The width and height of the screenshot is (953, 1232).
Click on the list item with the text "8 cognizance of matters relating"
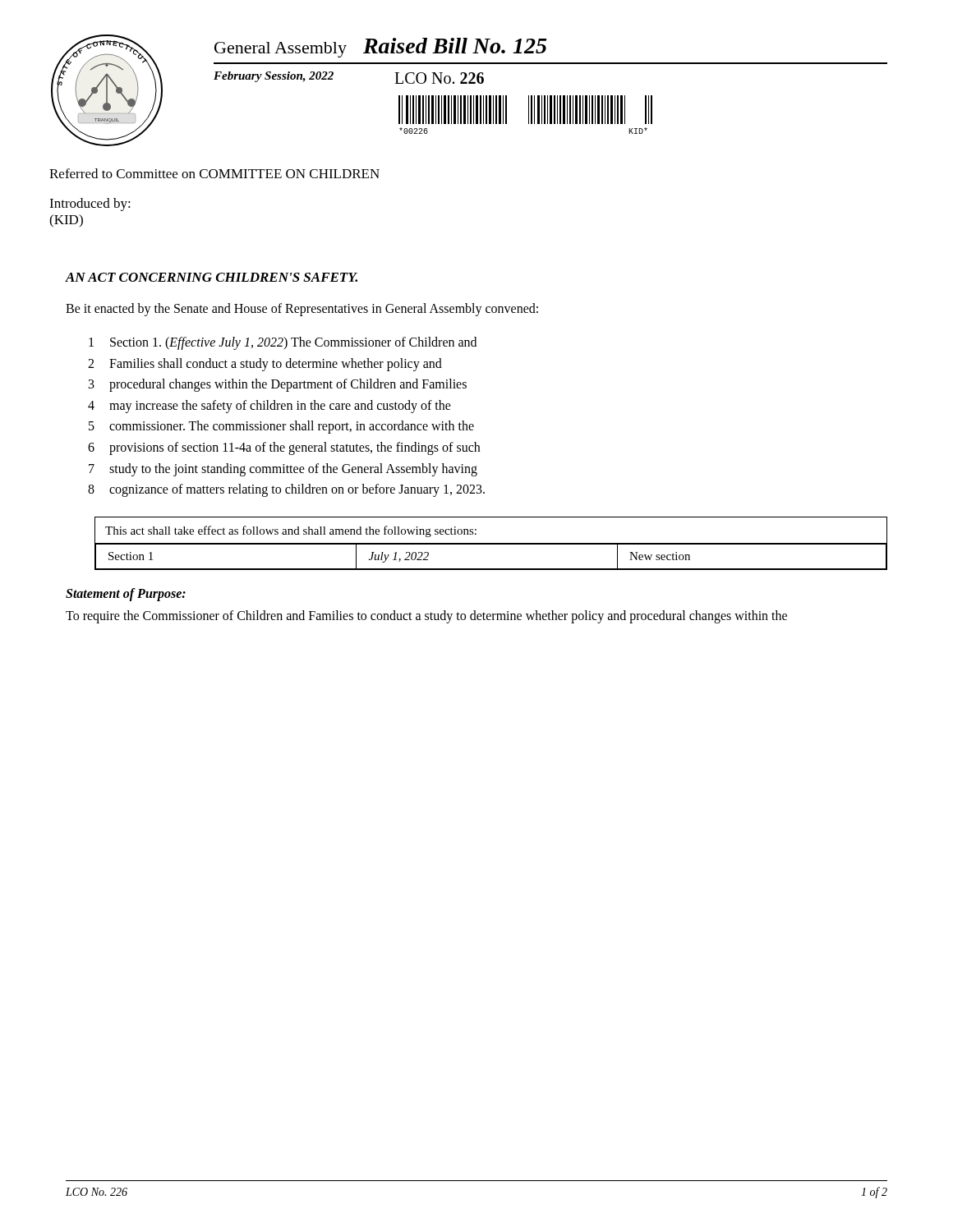(x=476, y=489)
